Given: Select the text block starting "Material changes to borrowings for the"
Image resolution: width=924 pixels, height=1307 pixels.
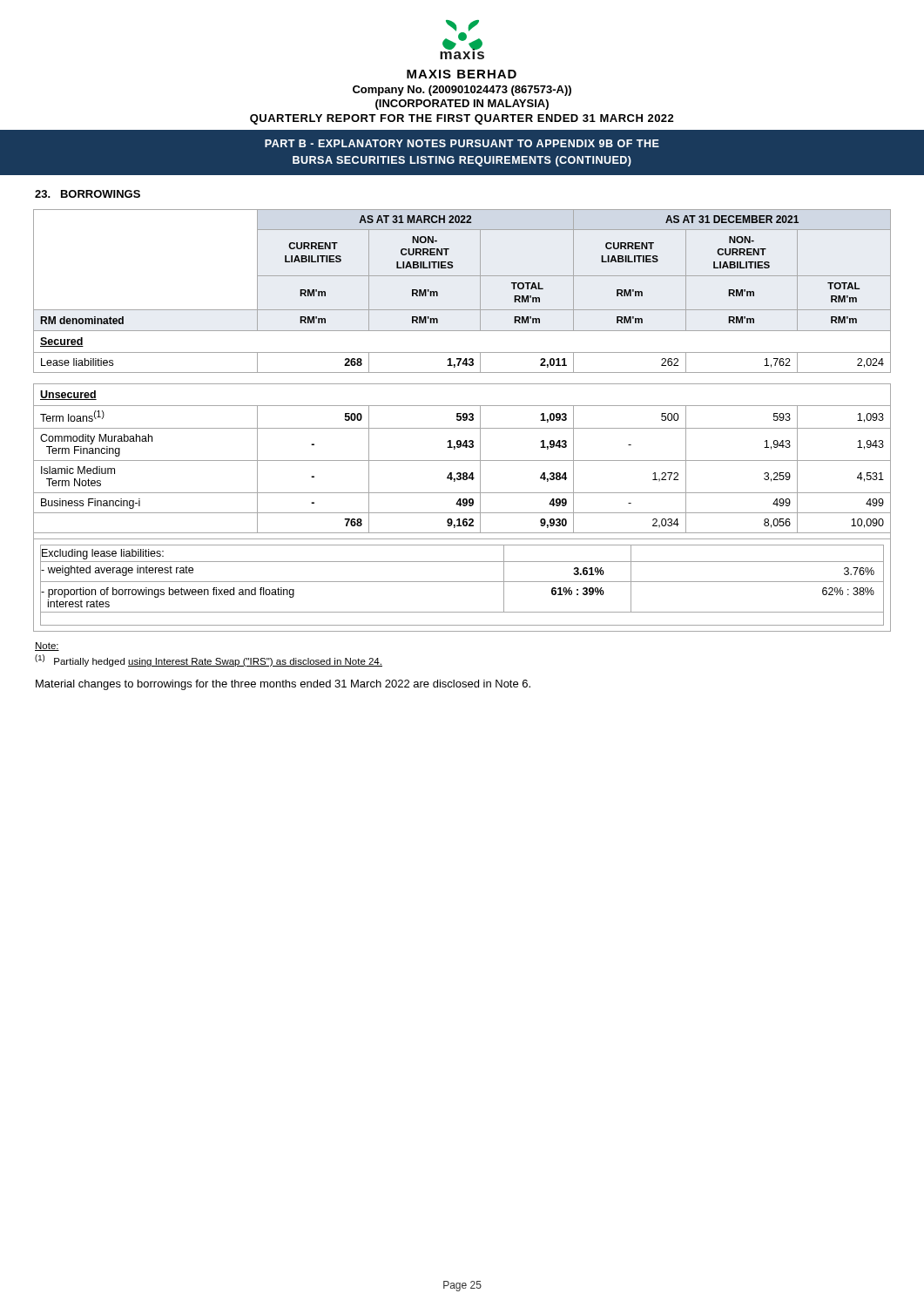Looking at the screenshot, I should click(283, 684).
